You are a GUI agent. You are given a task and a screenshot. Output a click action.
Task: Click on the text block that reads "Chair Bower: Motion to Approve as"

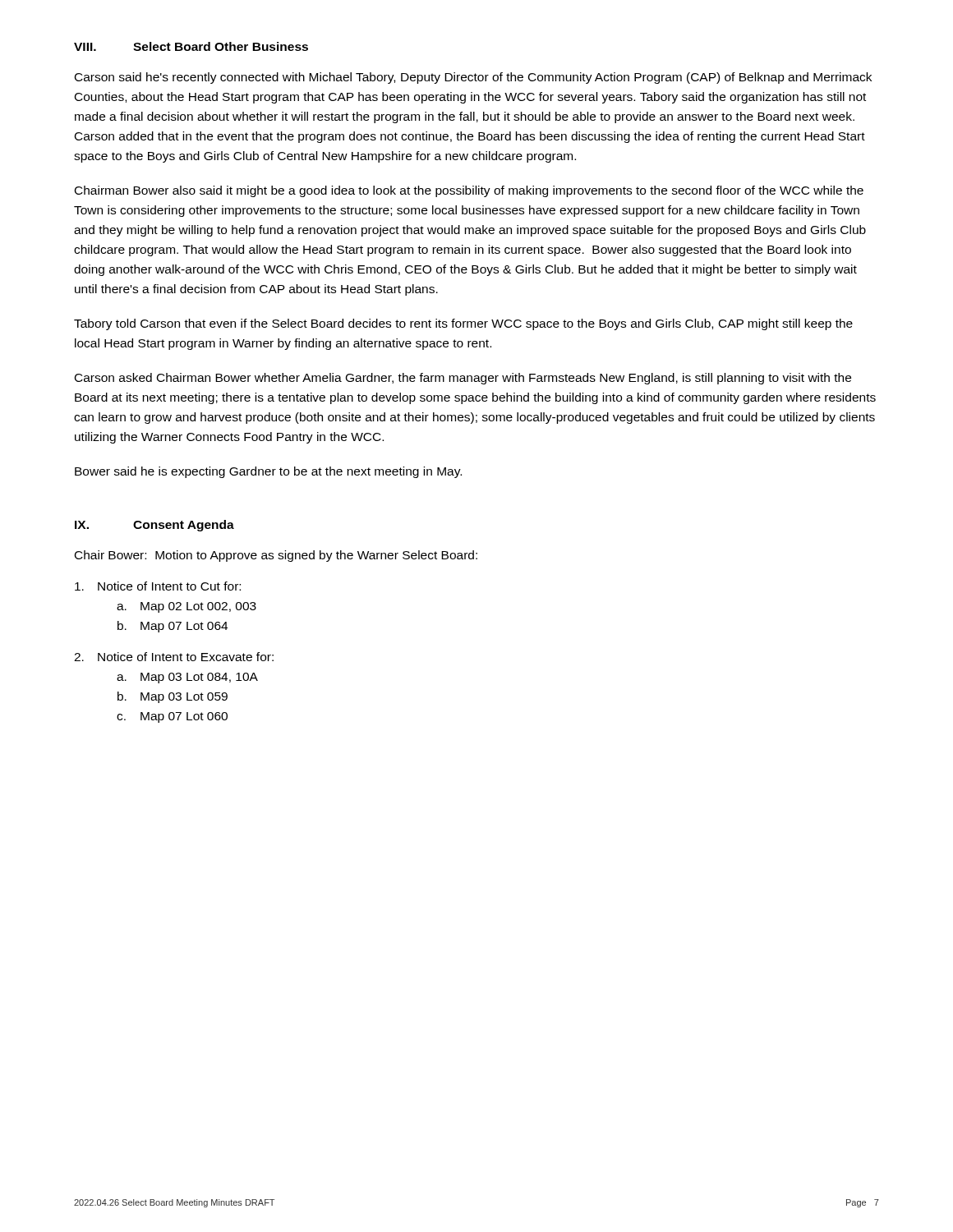[x=276, y=555]
